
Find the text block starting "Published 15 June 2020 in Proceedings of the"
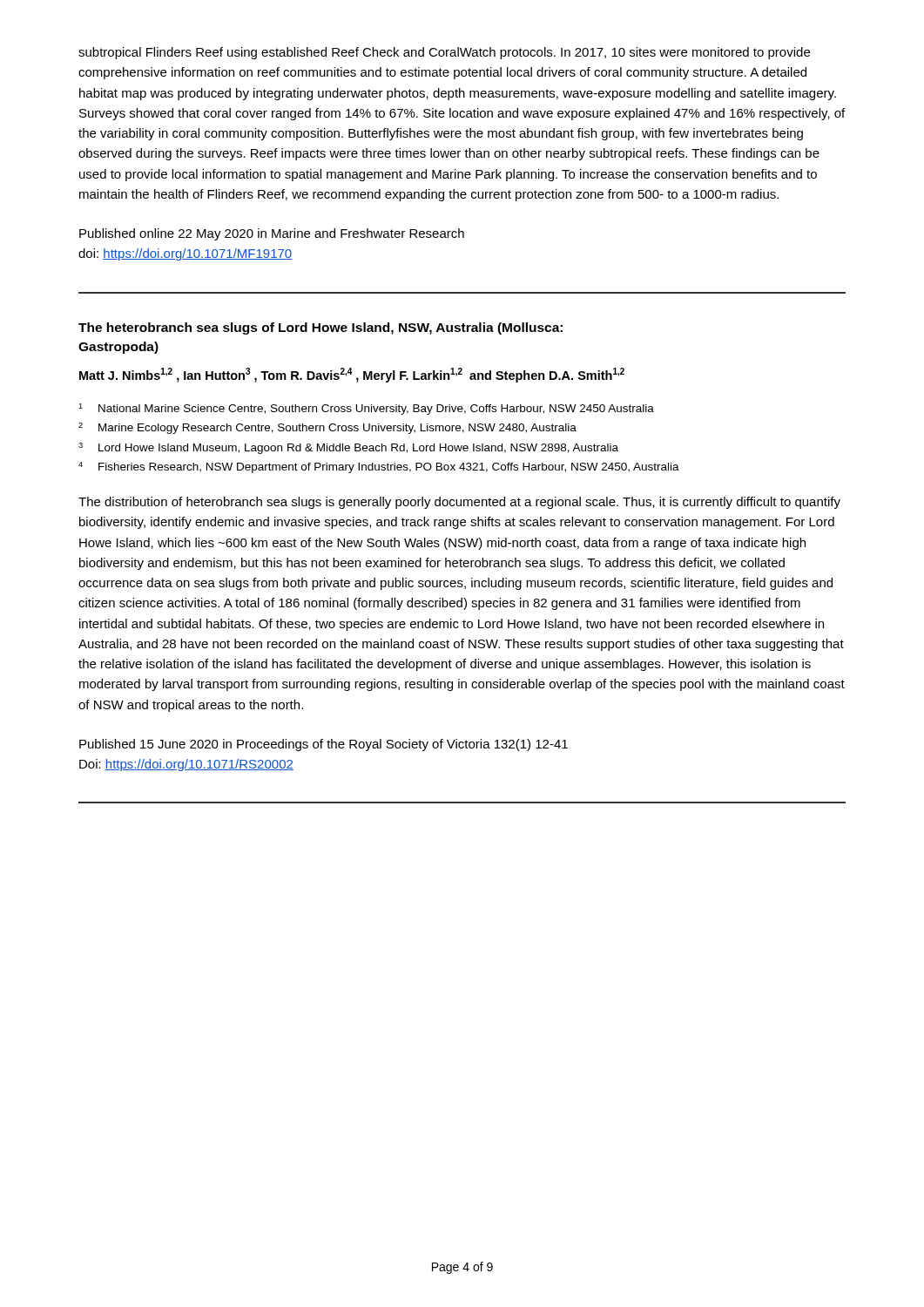click(323, 754)
